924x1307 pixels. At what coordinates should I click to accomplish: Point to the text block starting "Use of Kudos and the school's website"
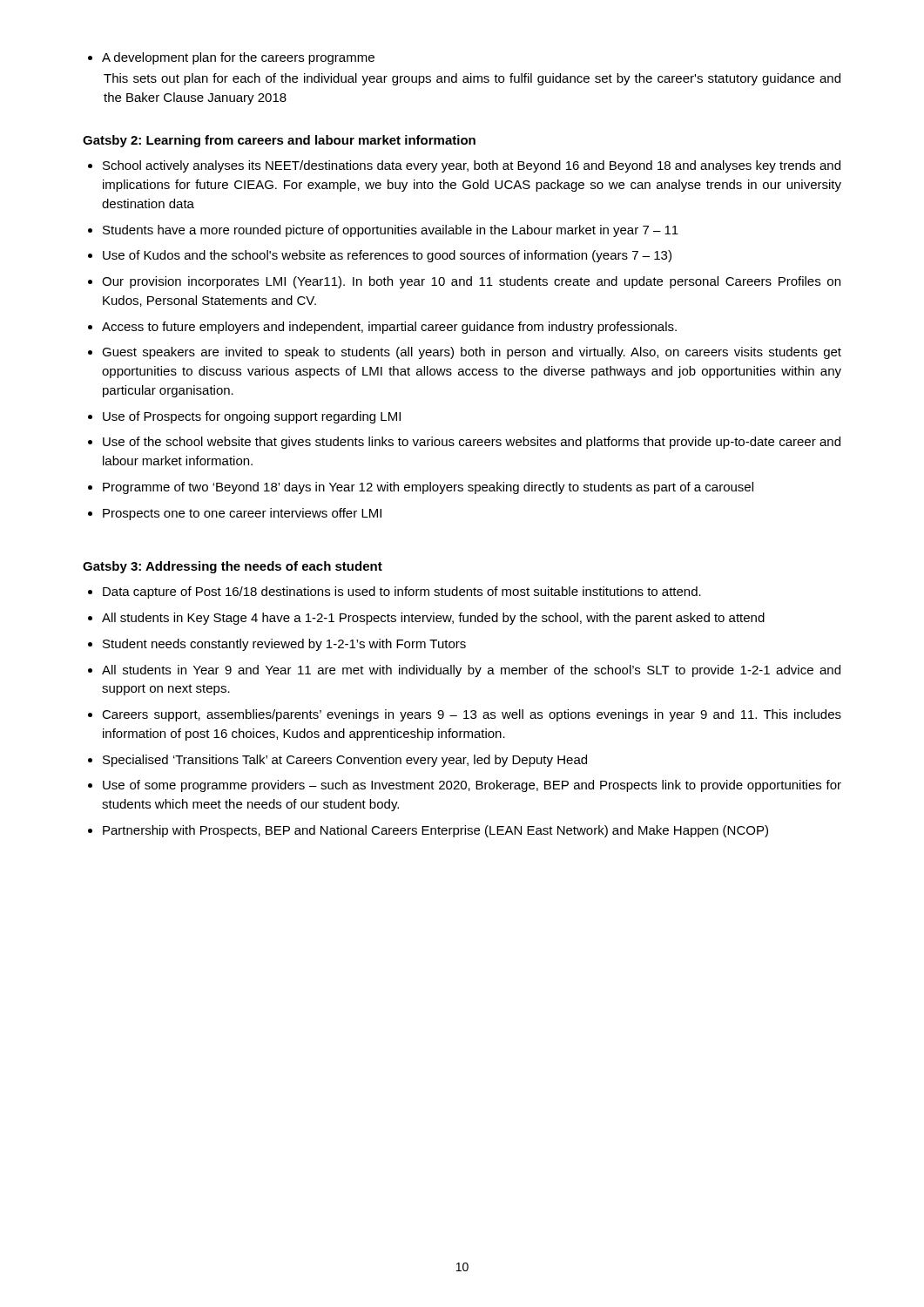387,255
